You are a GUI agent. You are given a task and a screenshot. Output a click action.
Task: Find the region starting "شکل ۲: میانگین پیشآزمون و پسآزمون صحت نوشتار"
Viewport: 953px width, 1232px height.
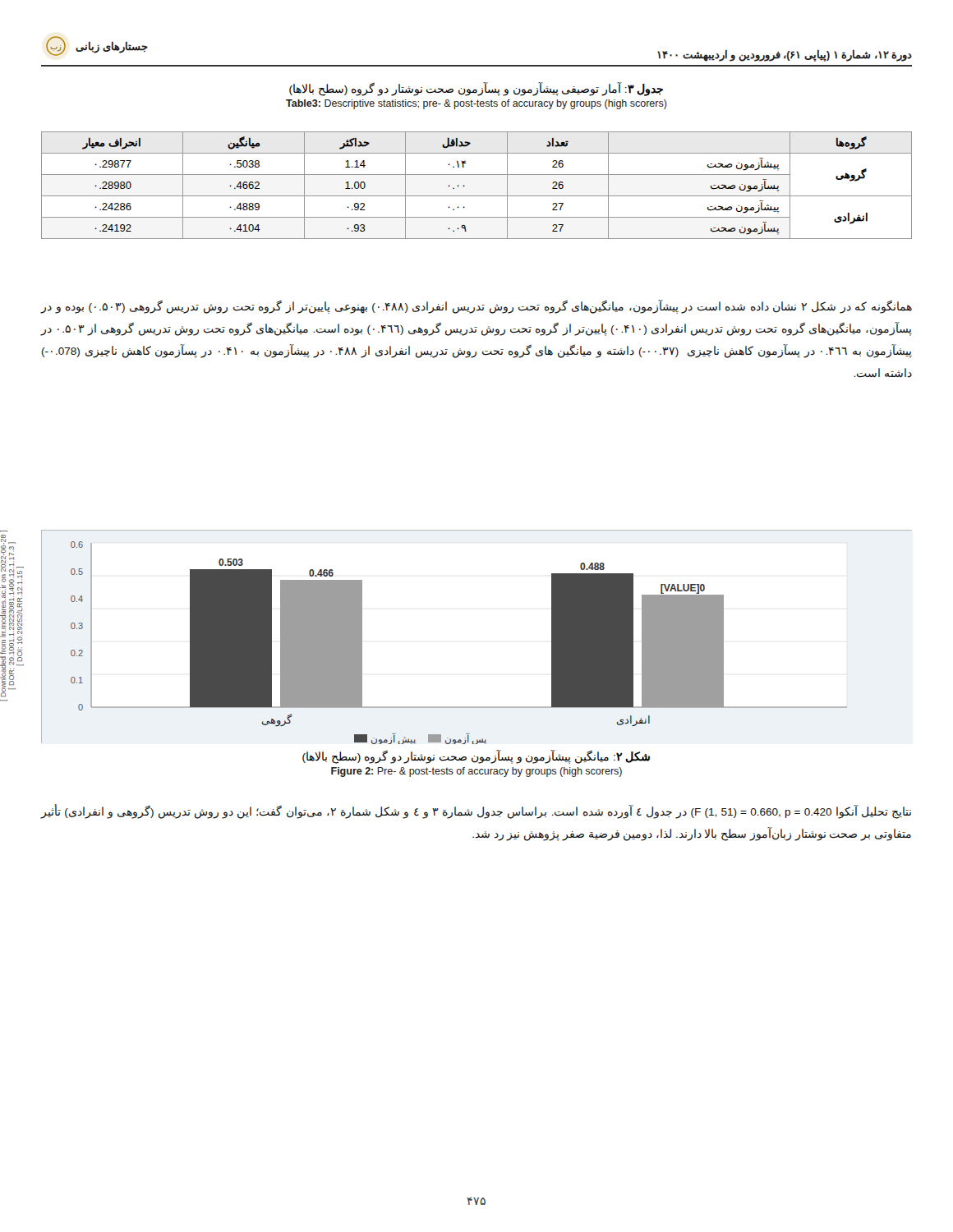pyautogui.click(x=476, y=763)
